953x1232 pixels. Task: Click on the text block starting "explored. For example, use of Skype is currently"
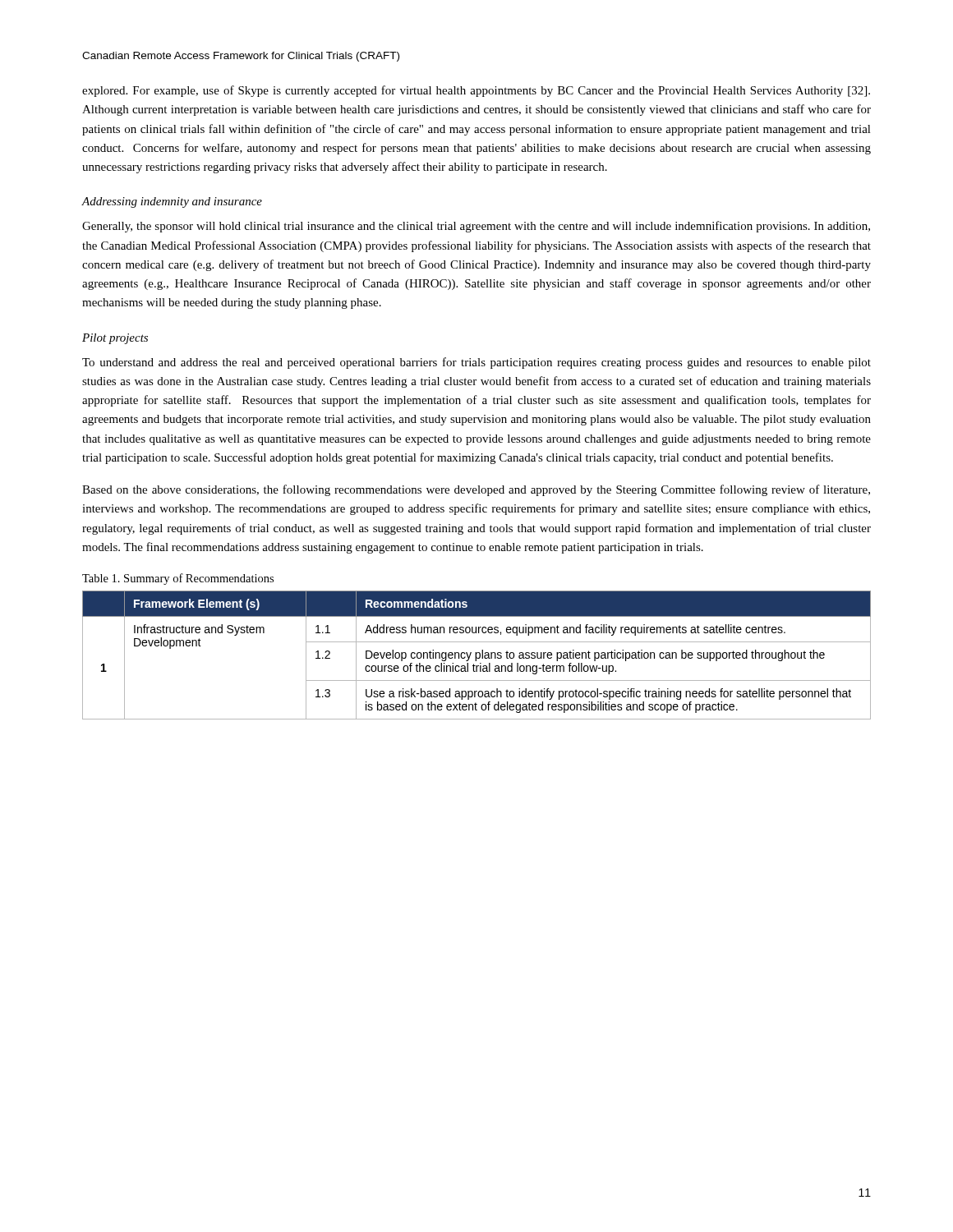click(x=476, y=129)
